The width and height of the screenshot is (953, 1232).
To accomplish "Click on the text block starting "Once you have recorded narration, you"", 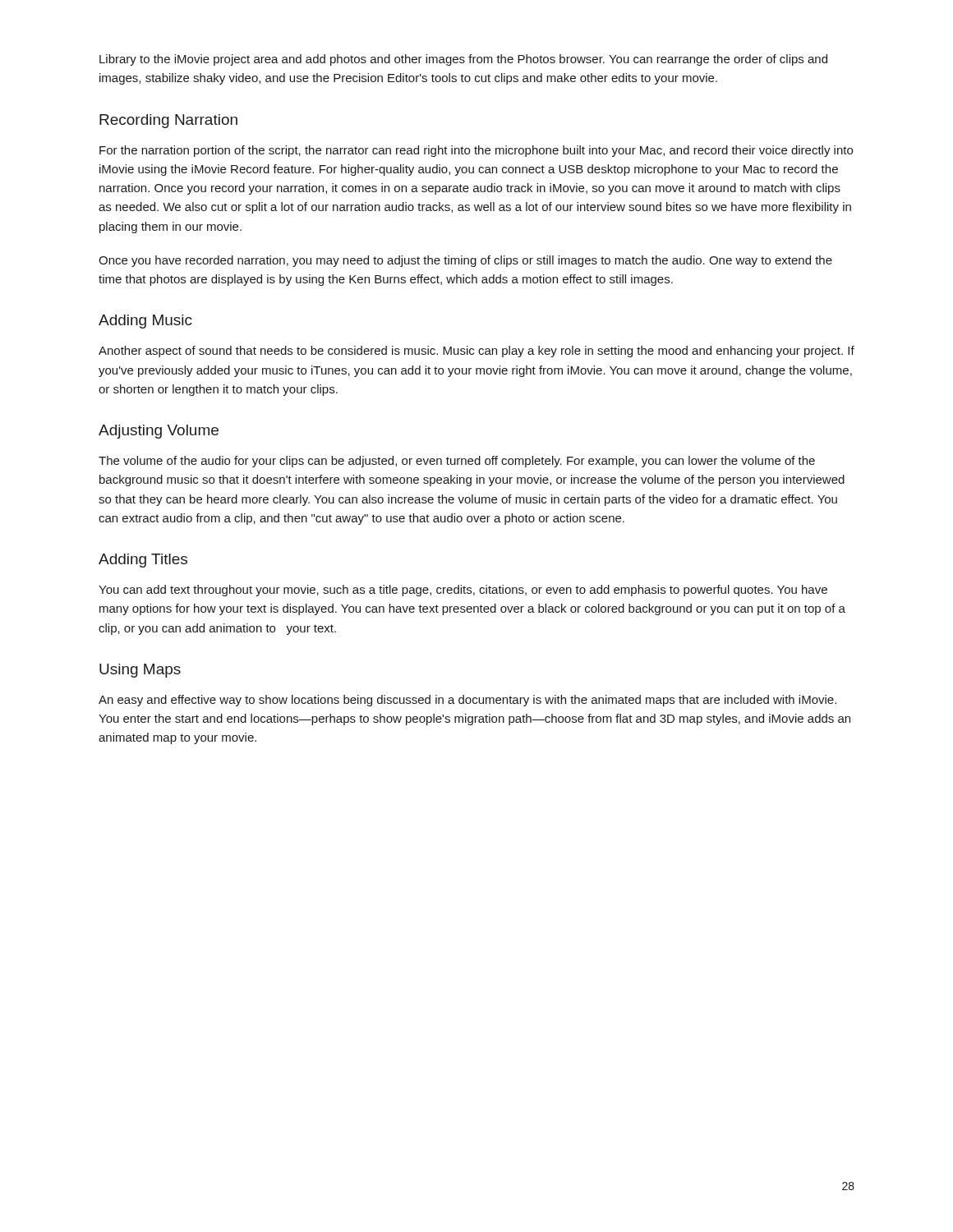I will (465, 269).
